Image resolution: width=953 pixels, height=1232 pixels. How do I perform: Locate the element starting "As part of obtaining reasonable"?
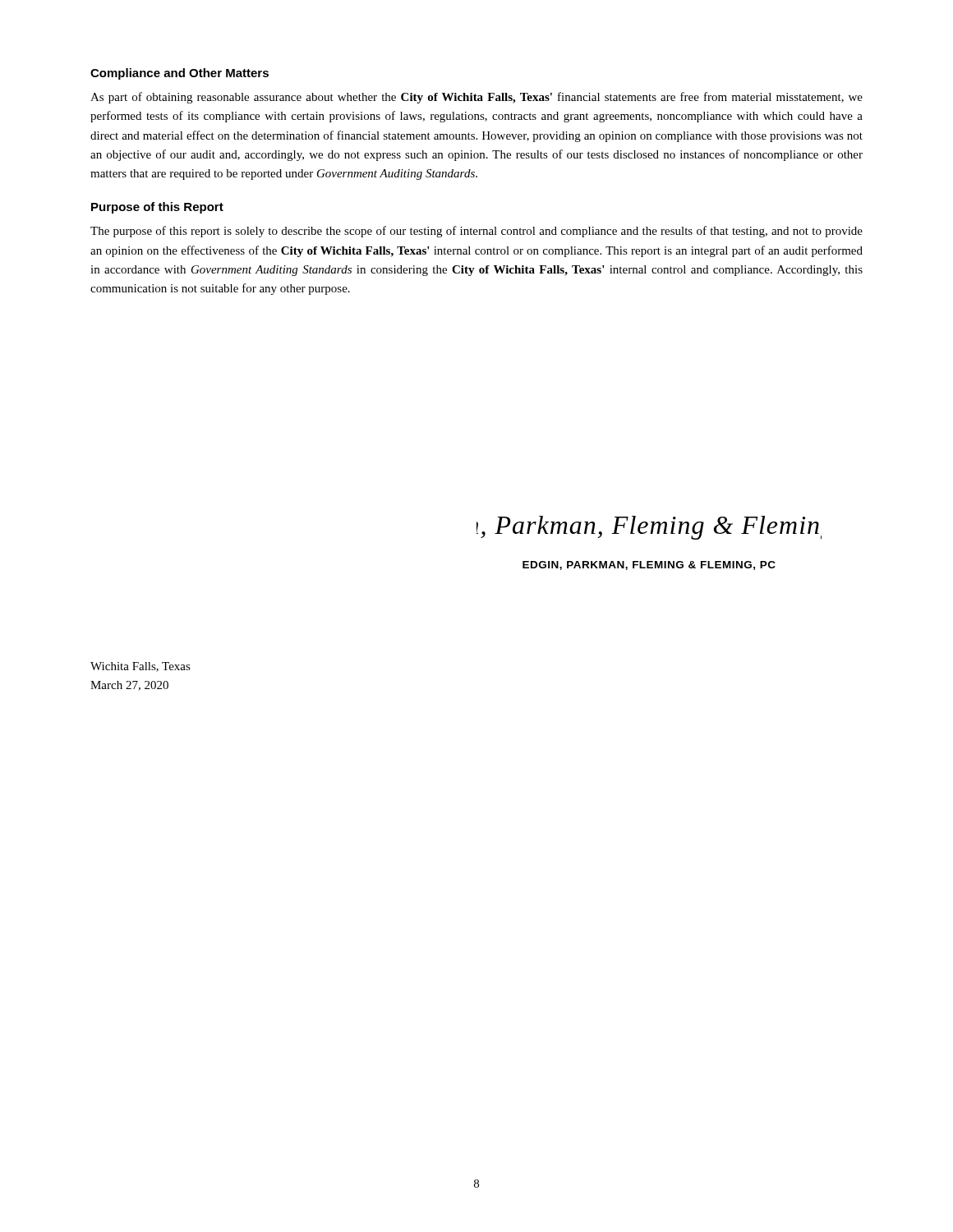476,135
